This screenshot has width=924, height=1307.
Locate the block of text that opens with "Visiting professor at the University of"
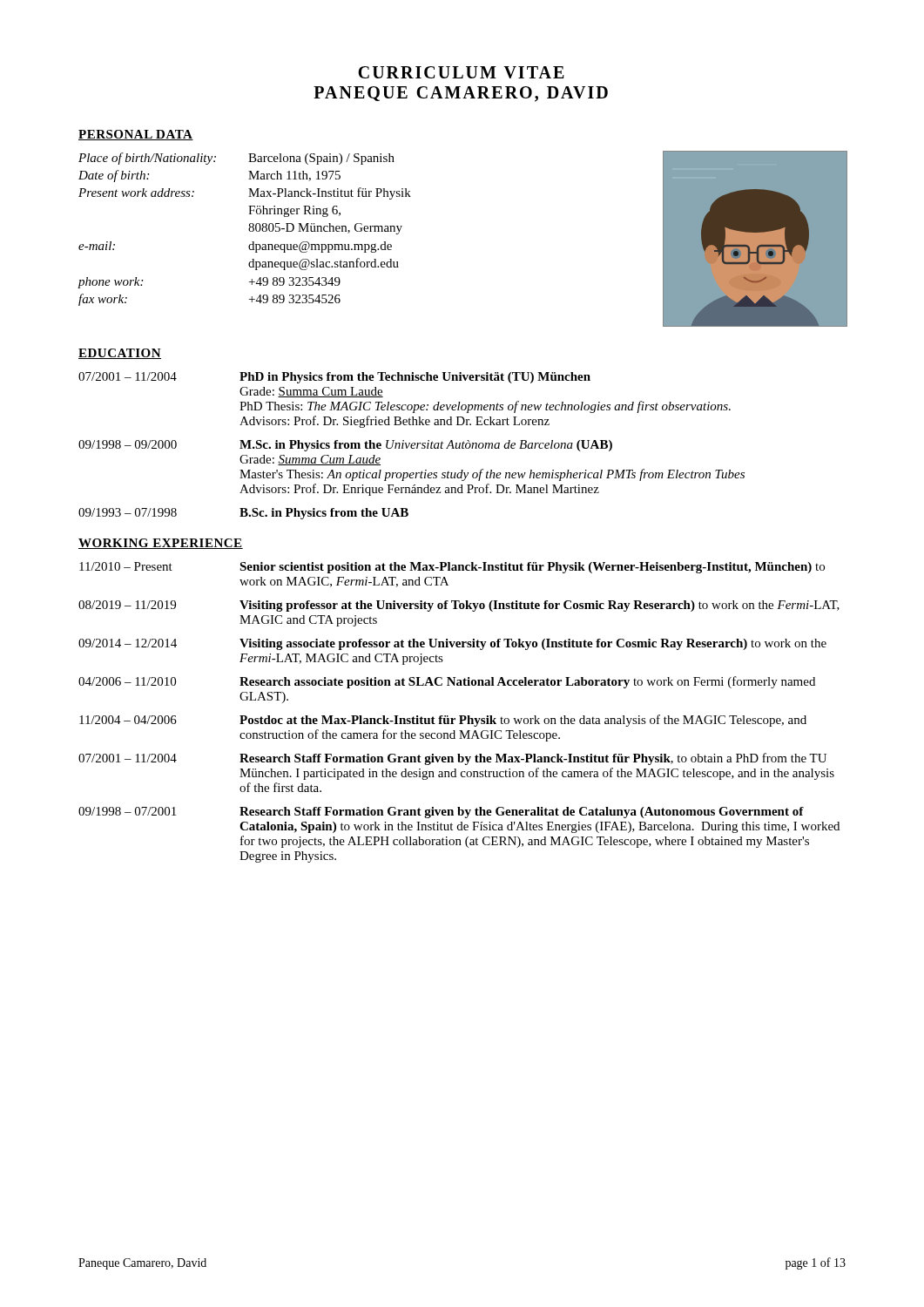(540, 612)
